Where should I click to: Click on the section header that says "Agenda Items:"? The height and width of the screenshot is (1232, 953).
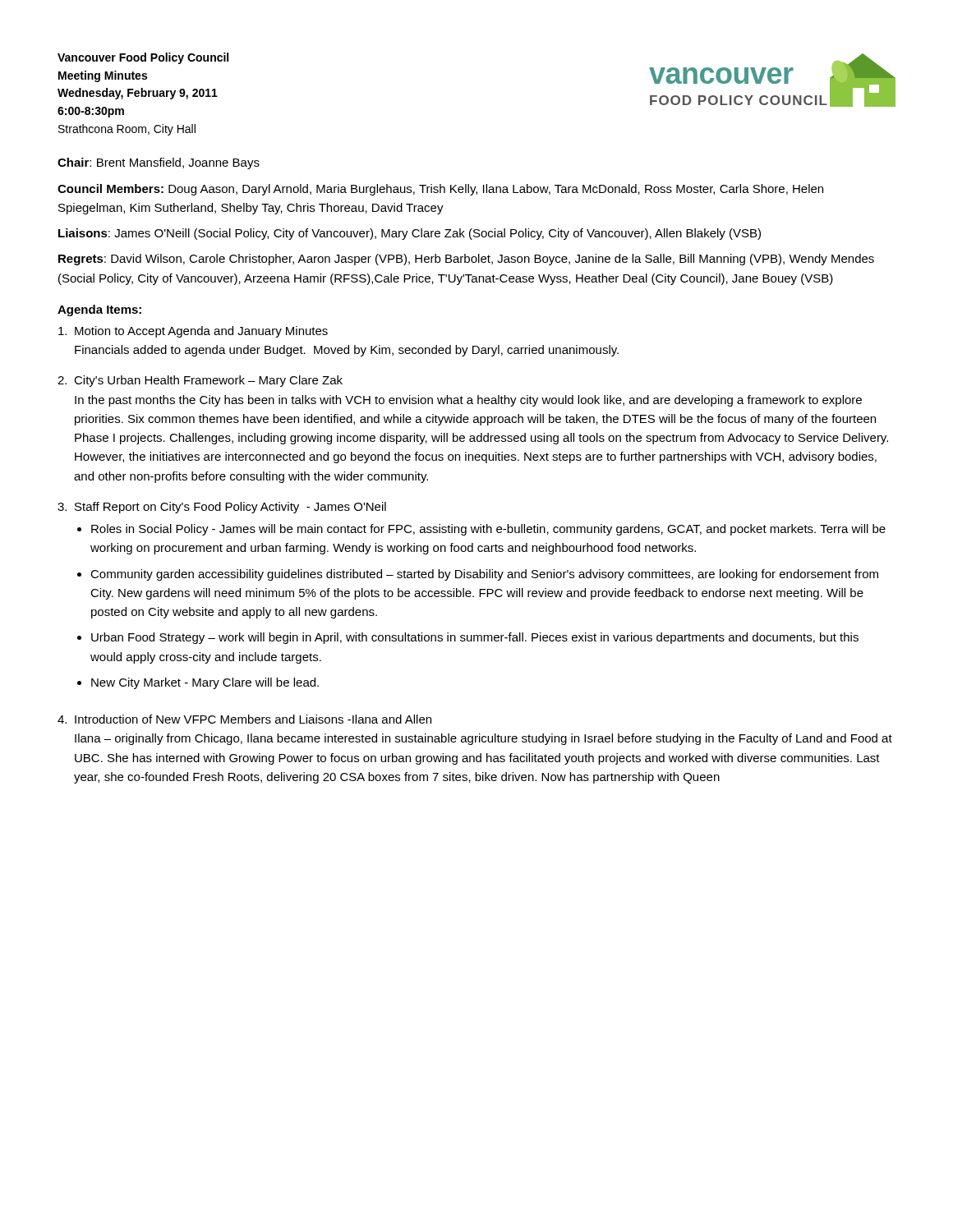100,309
